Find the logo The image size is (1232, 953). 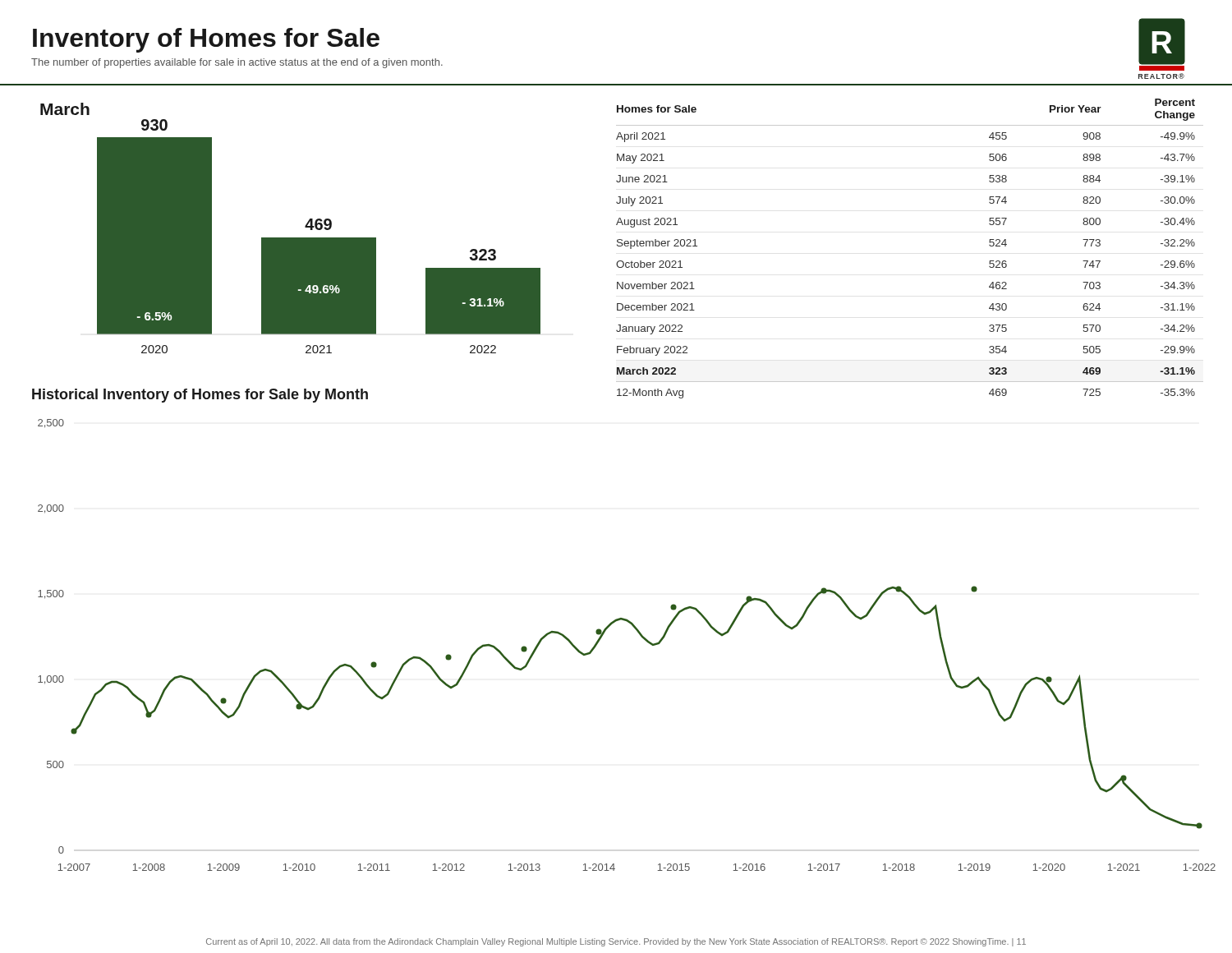click(1168, 48)
